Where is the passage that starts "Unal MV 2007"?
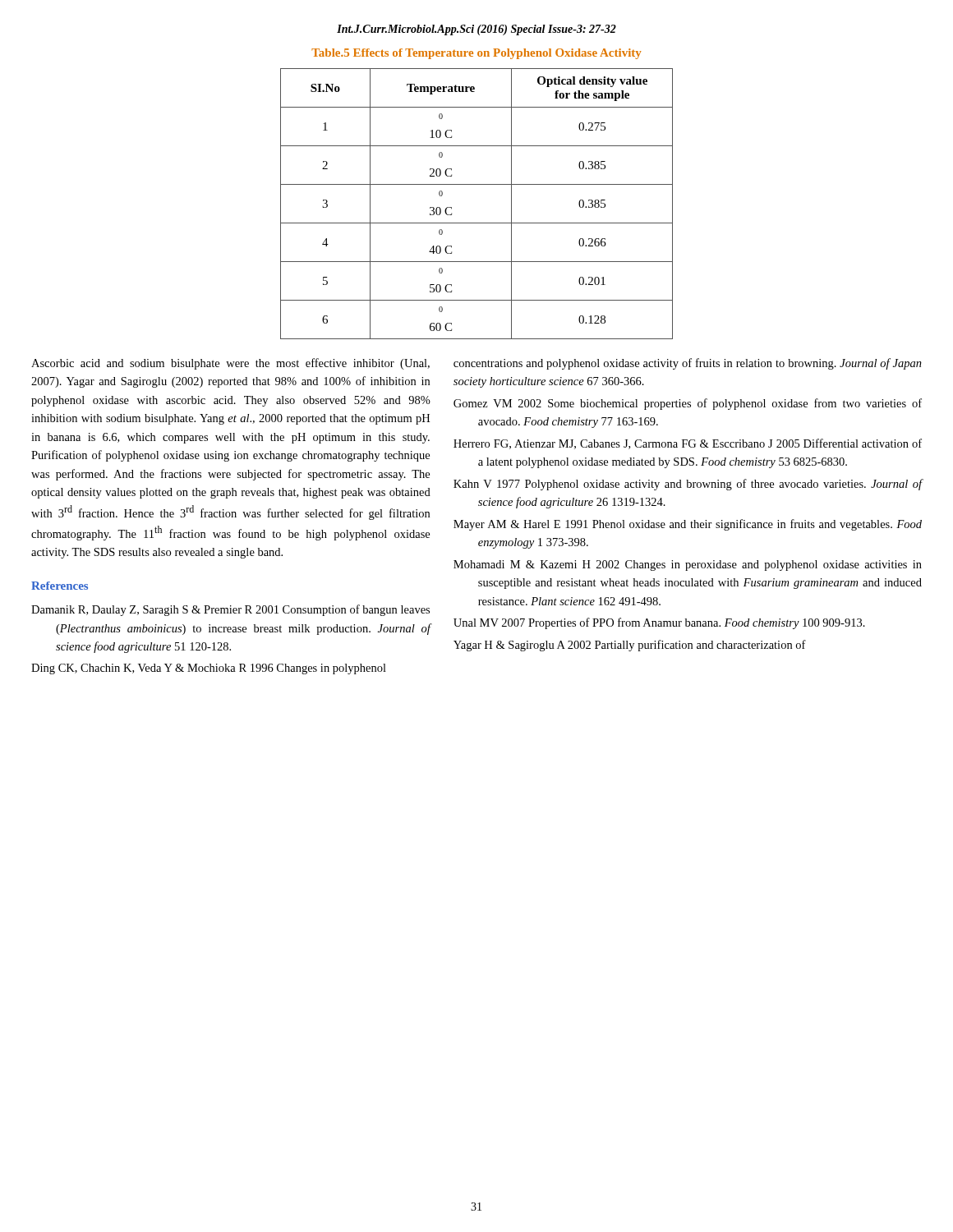The width and height of the screenshot is (953, 1232). tap(659, 623)
